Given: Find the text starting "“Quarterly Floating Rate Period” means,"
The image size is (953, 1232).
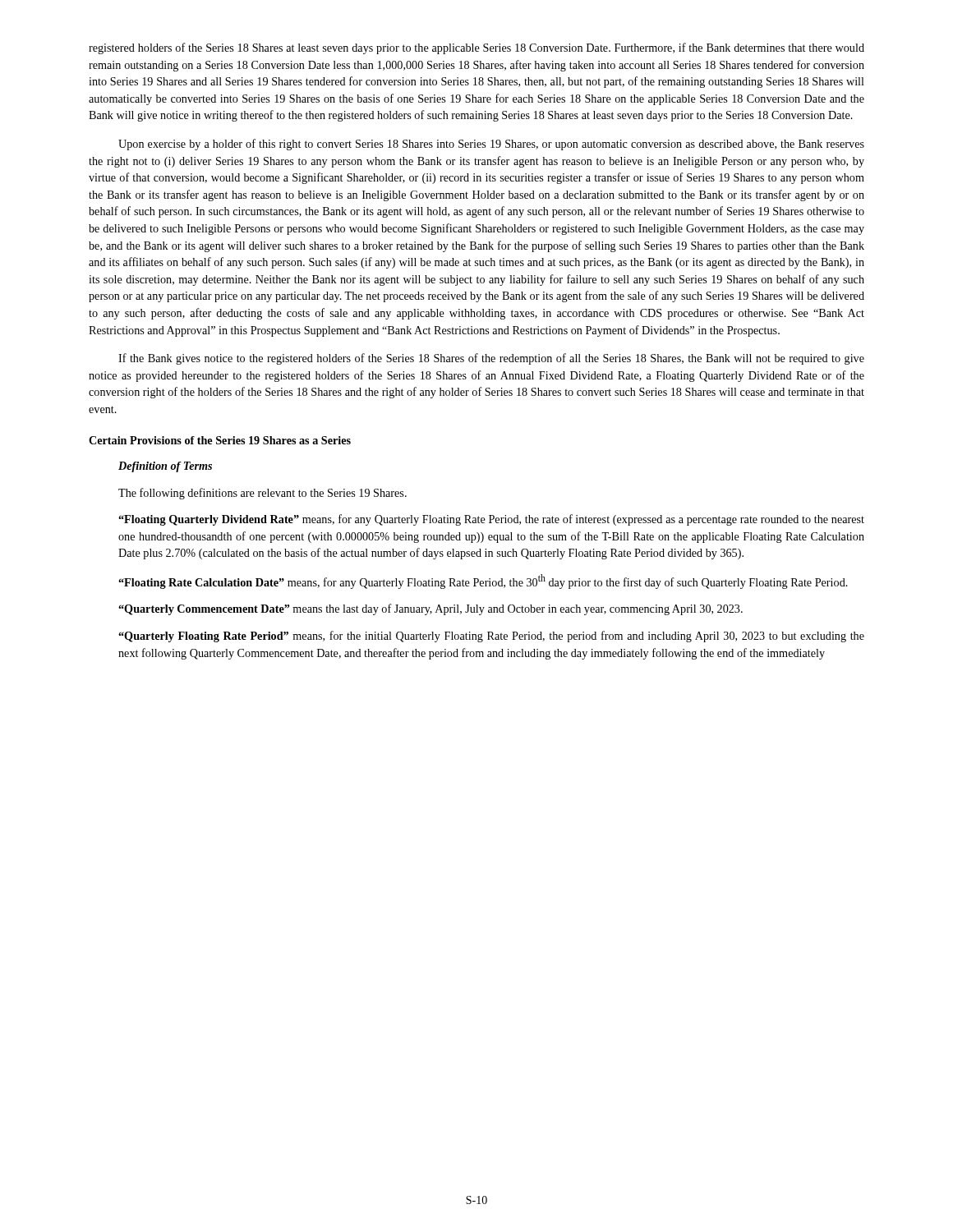Looking at the screenshot, I should click(491, 644).
